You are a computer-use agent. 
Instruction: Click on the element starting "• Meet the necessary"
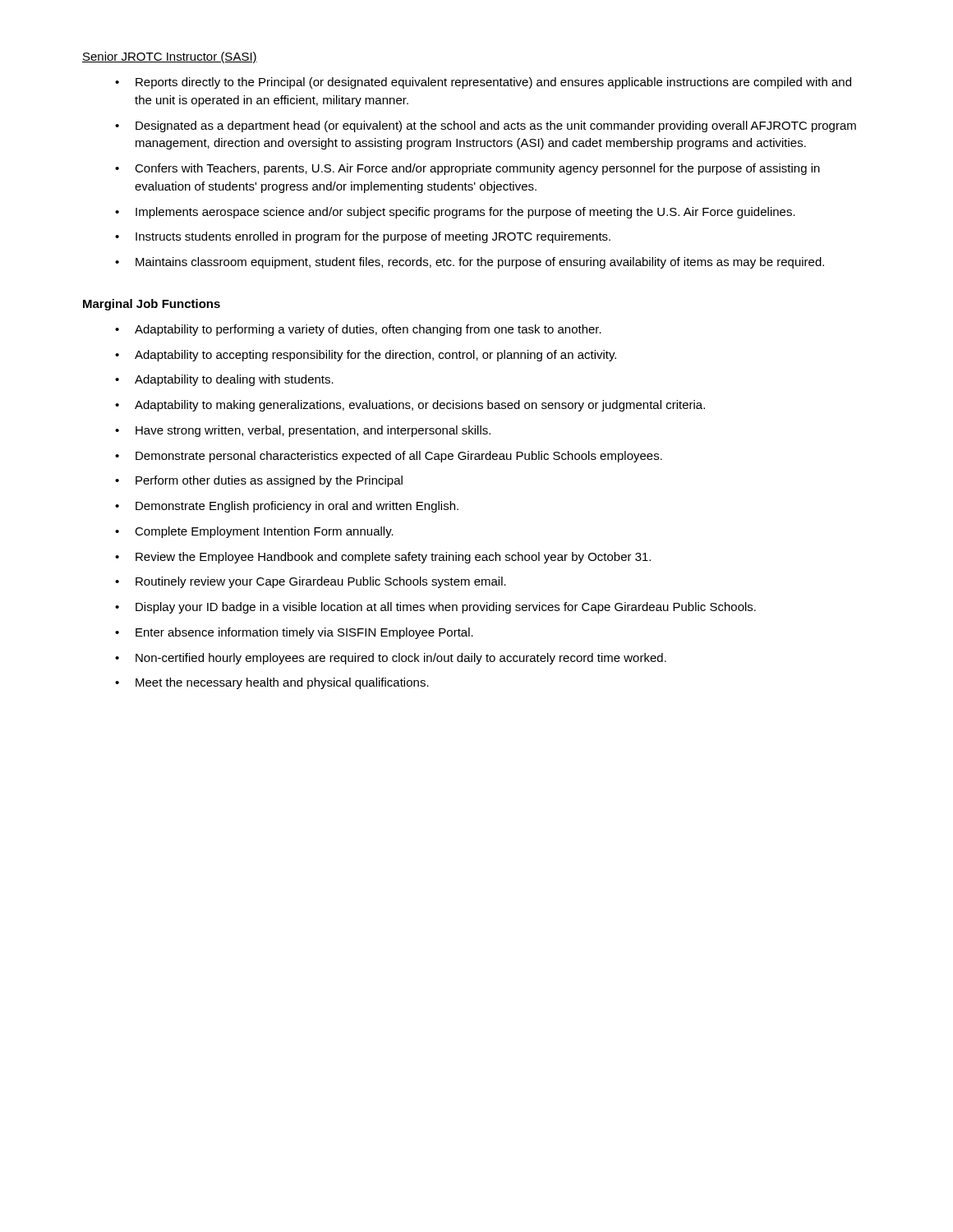click(272, 683)
